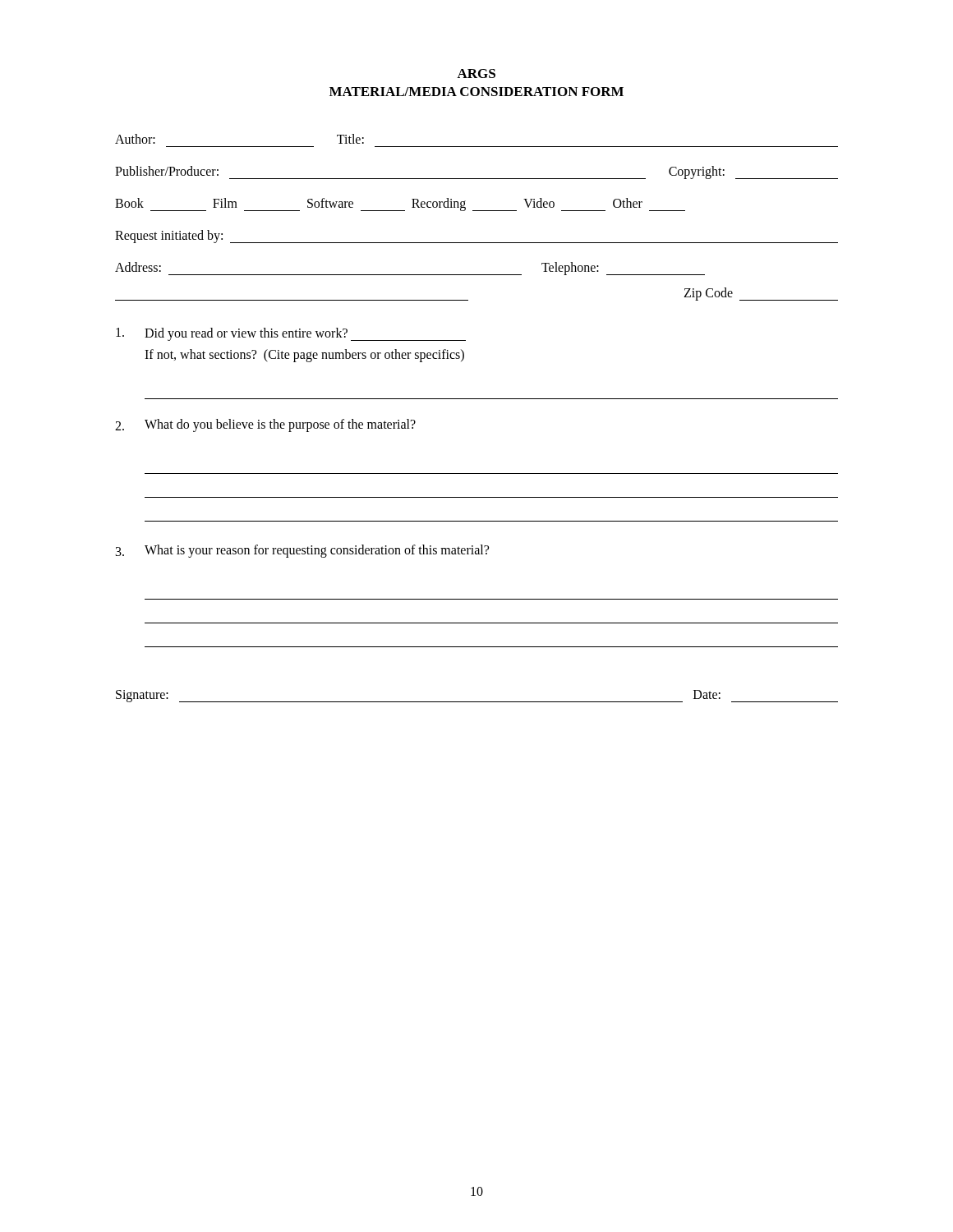
Task: Navigate to the block starting "Did you read or view this entire"
Action: point(291,334)
